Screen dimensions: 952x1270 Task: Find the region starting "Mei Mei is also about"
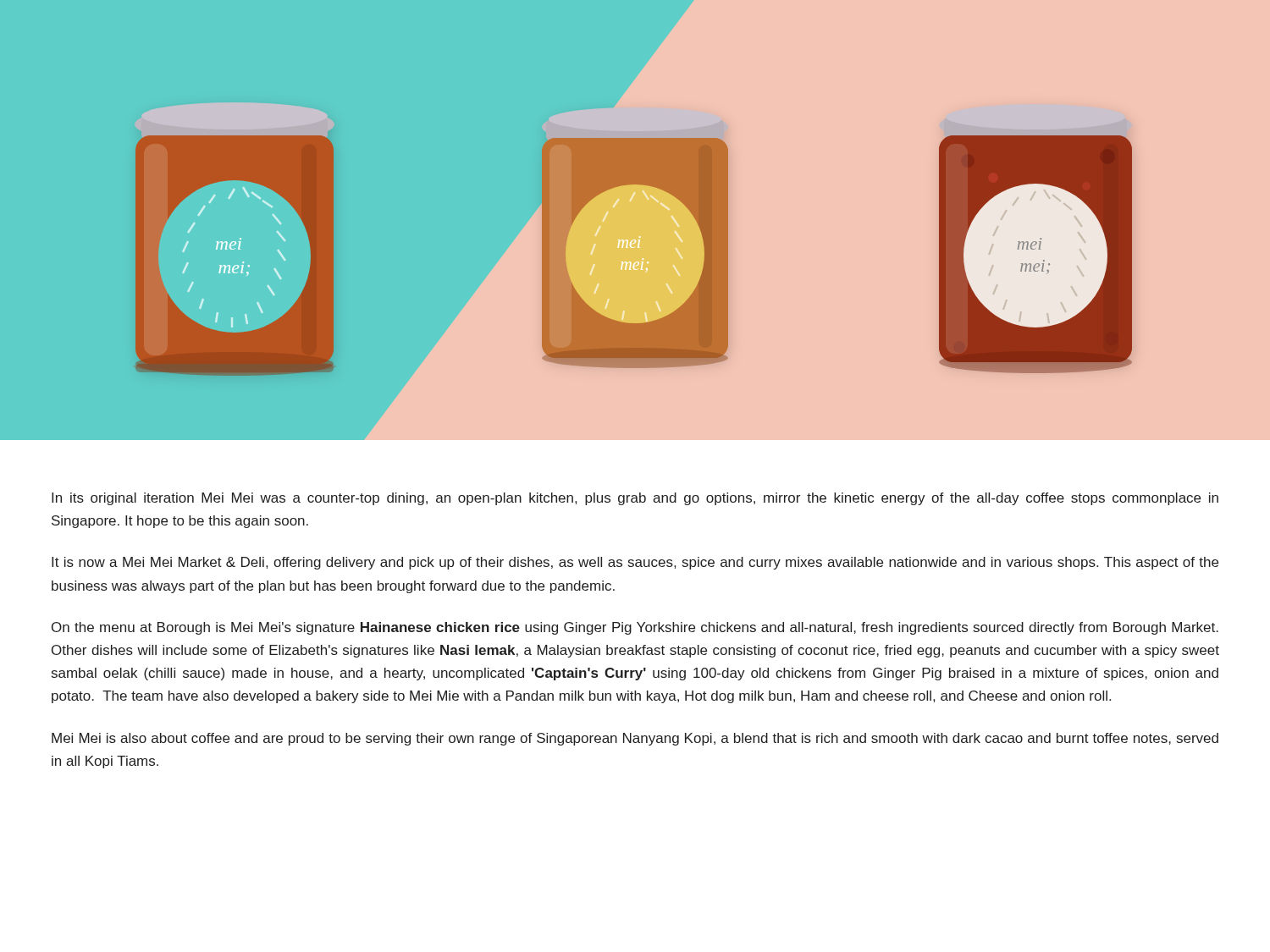(x=635, y=749)
